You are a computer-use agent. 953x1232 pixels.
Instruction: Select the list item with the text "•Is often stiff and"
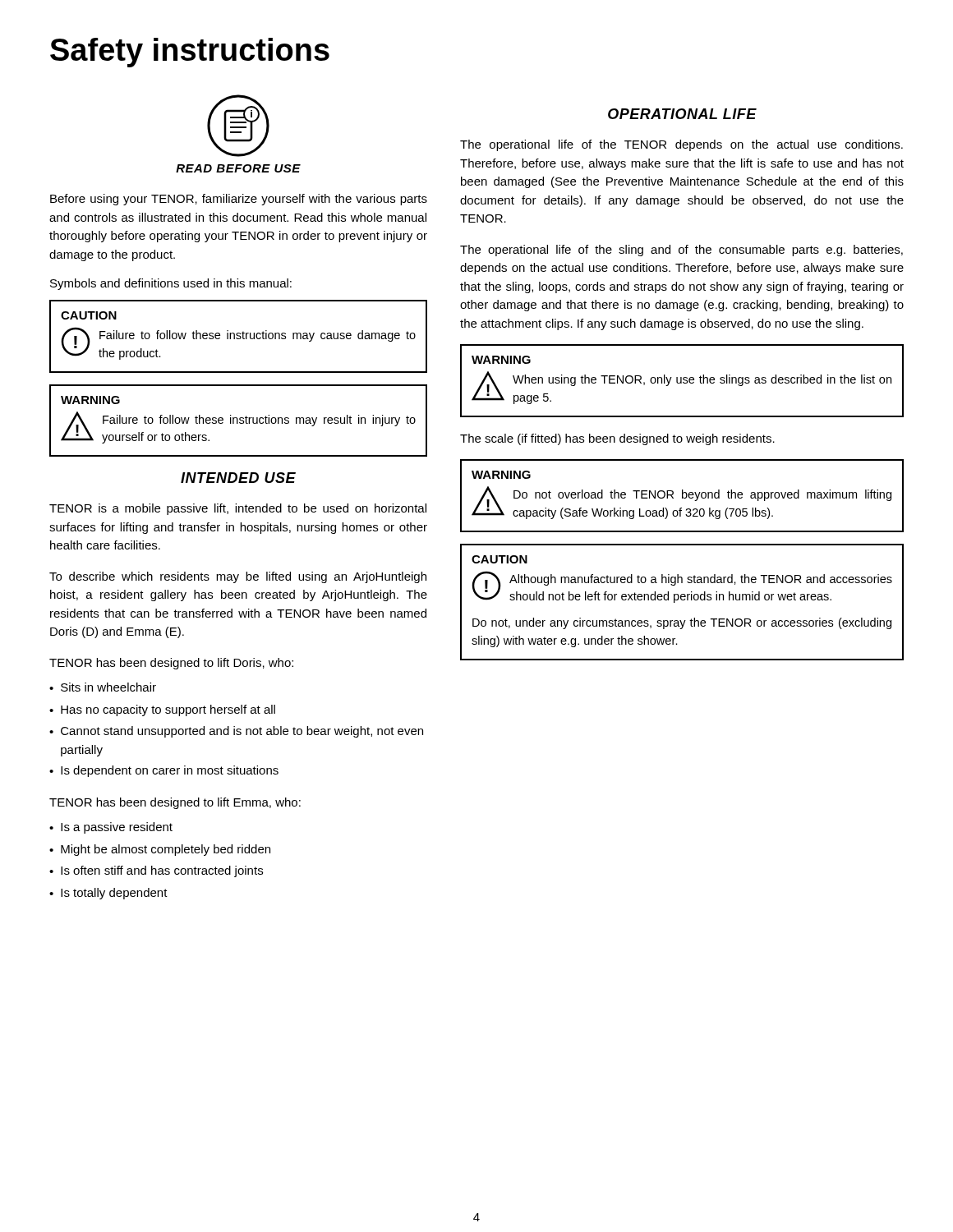pyautogui.click(x=238, y=871)
